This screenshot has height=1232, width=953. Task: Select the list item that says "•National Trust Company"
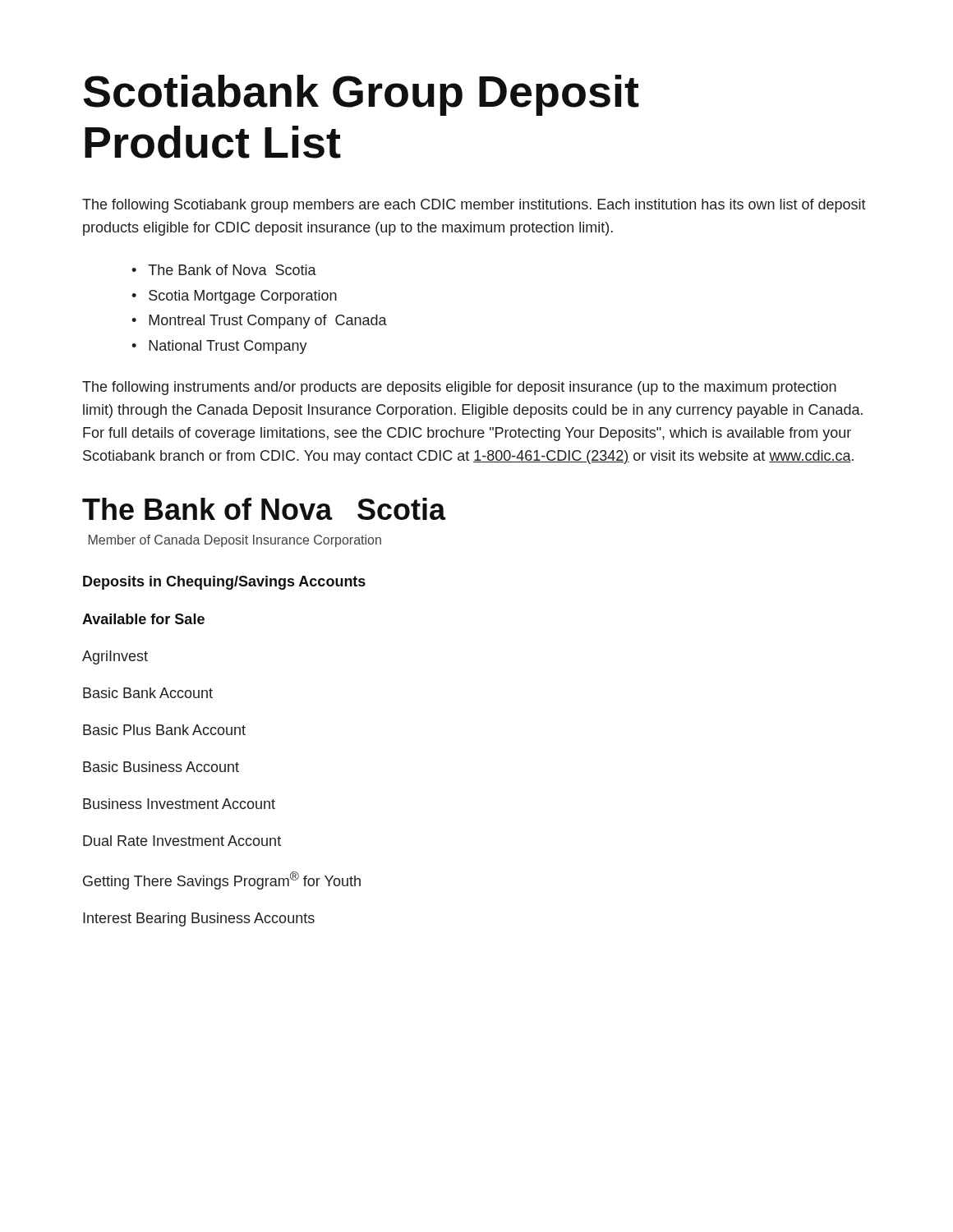[219, 346]
